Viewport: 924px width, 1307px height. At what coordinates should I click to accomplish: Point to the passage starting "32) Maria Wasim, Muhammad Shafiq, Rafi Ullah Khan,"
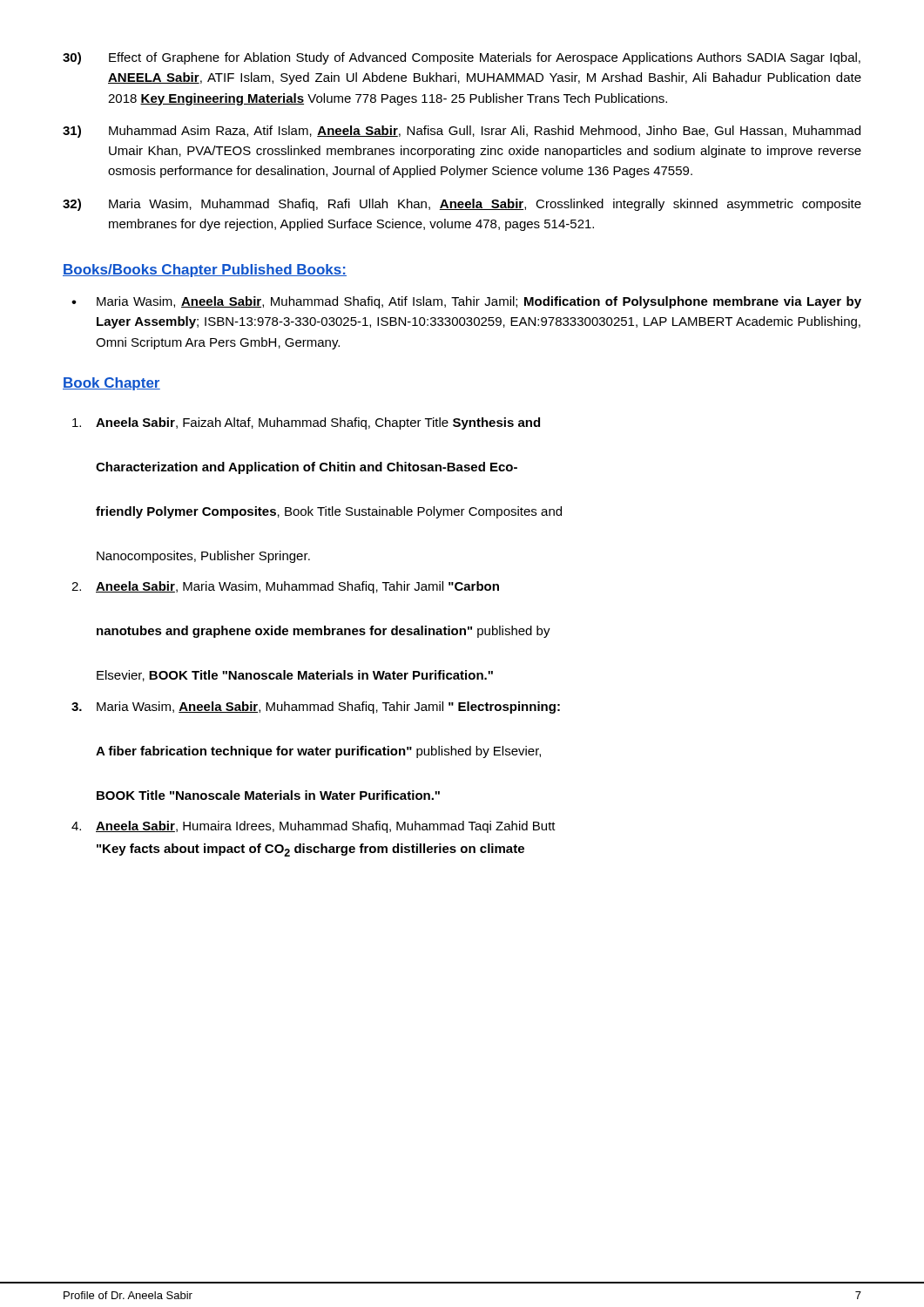click(x=462, y=213)
